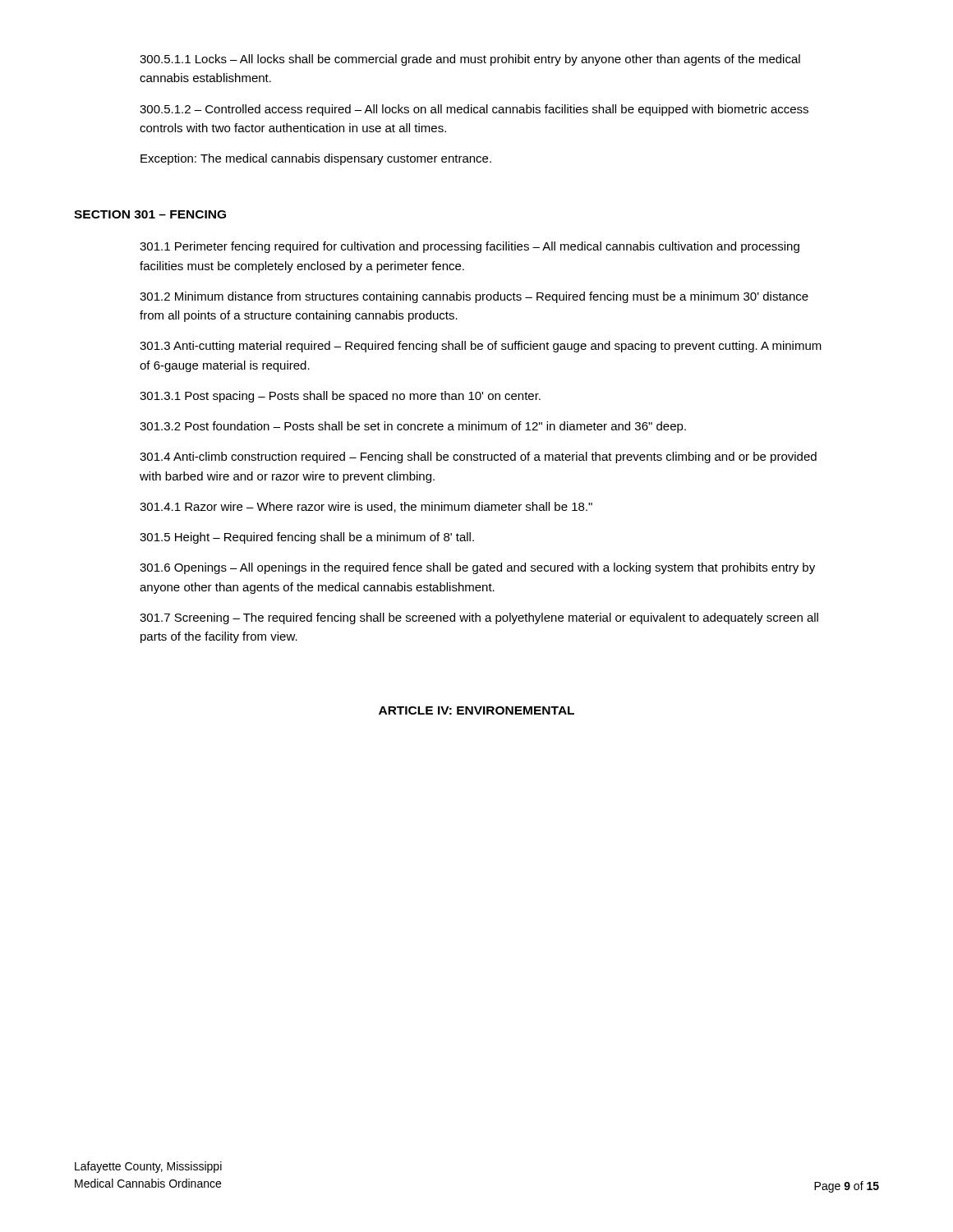Locate the list item that says "301.1 Perimeter fencing required for cultivation"
The image size is (953, 1232).
click(x=470, y=256)
